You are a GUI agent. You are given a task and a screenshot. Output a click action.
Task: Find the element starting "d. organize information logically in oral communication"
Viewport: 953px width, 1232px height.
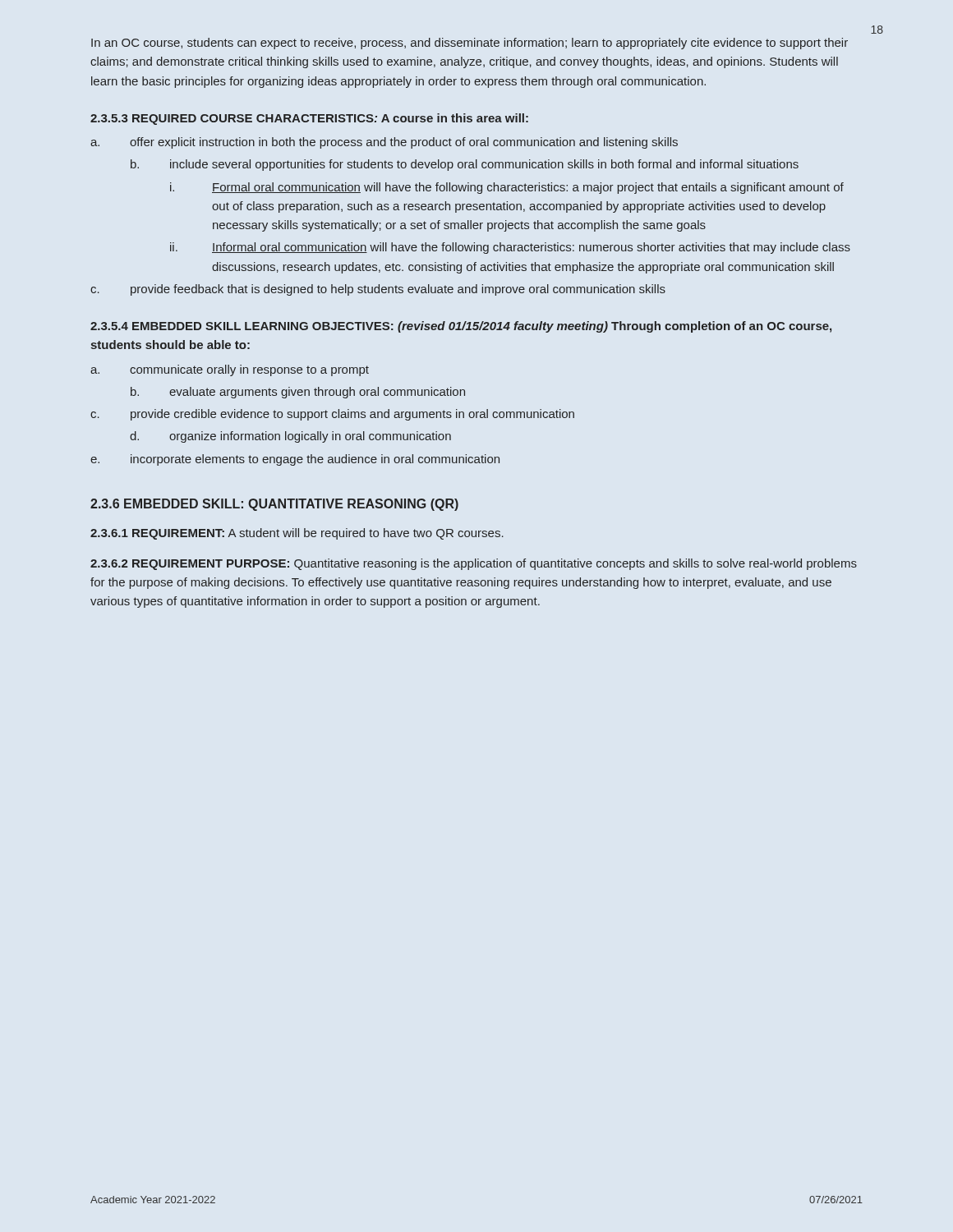pyautogui.click(x=290, y=437)
